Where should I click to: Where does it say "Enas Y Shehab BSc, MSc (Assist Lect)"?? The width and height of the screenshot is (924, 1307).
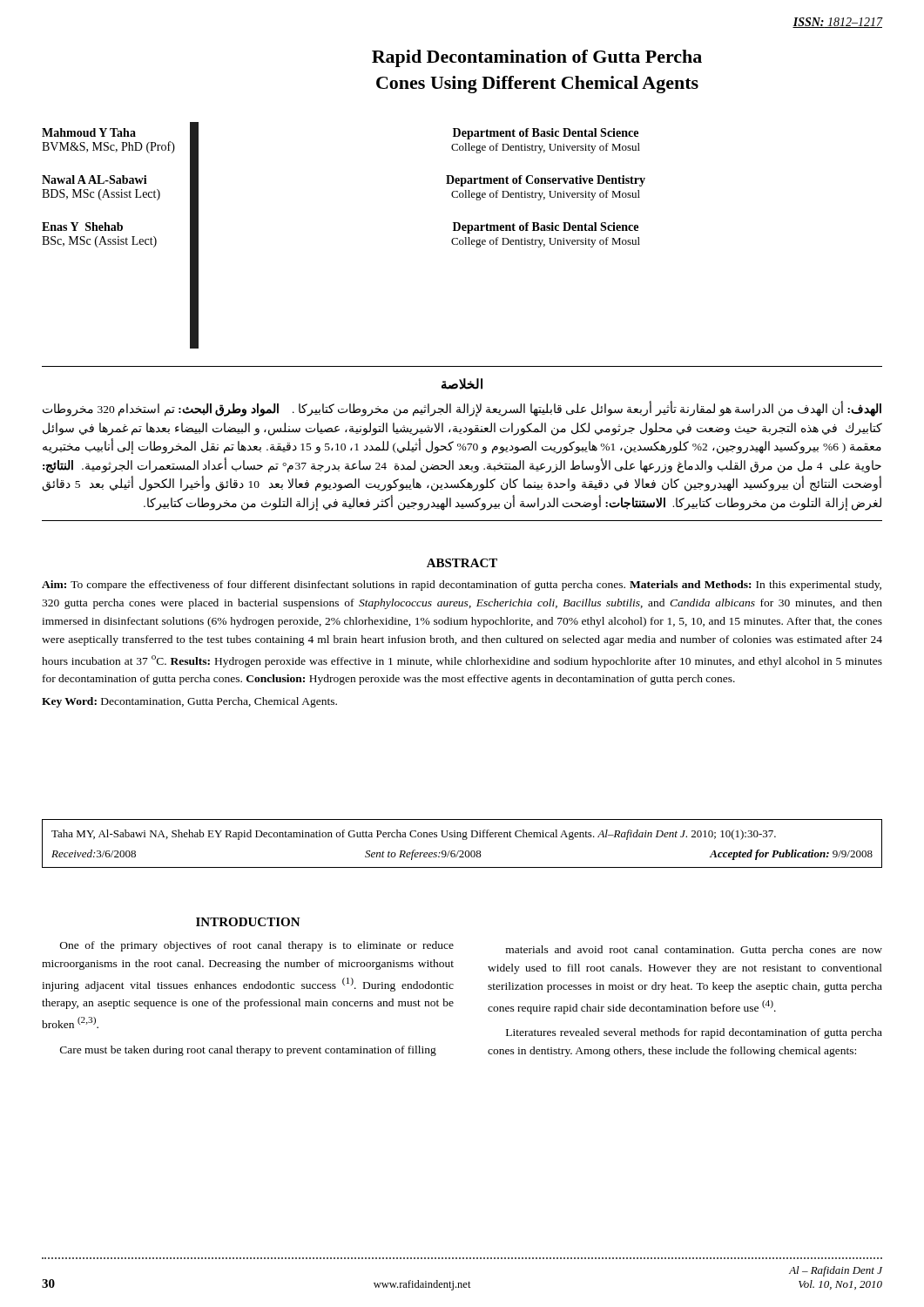click(114, 234)
